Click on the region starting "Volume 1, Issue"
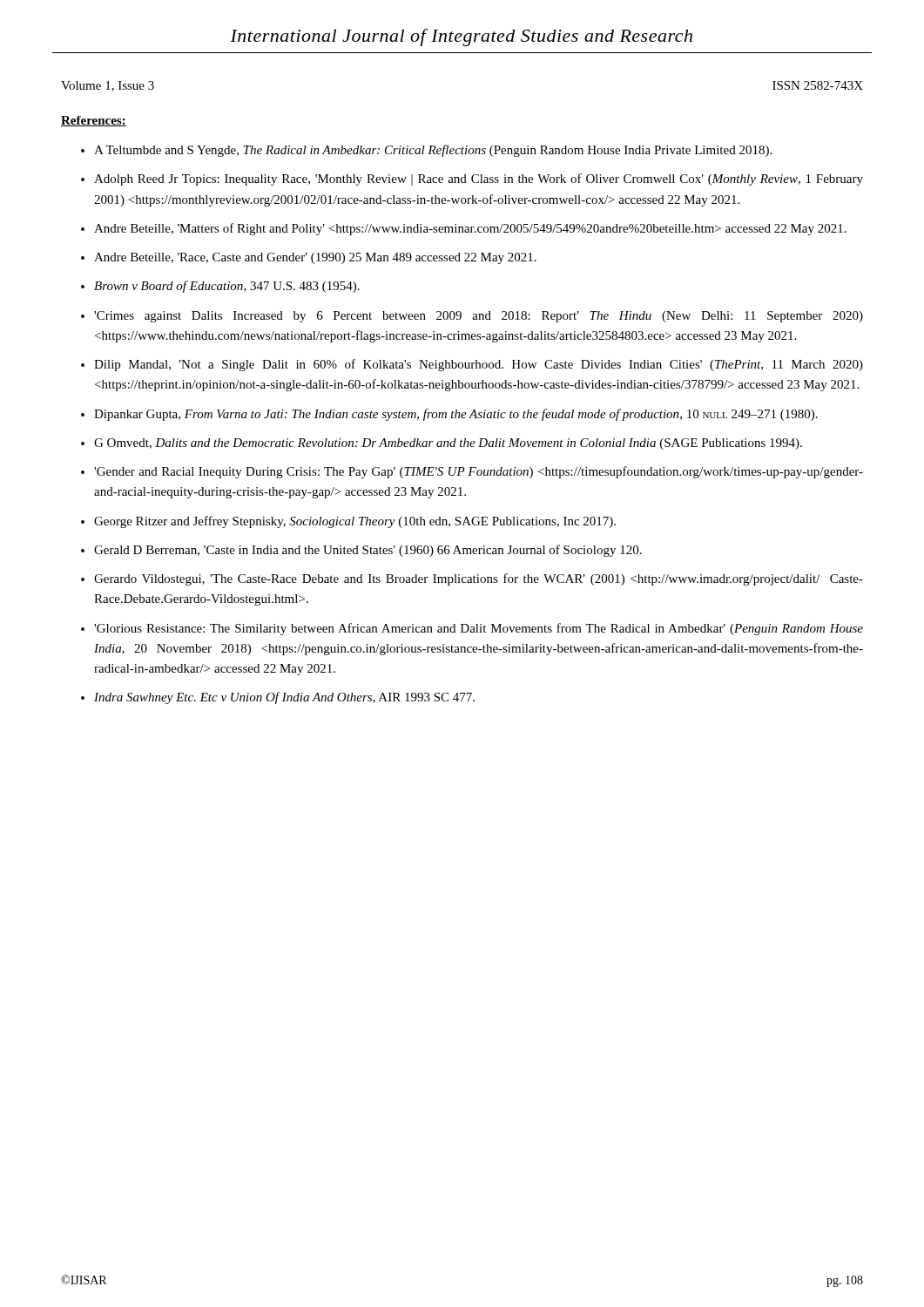This screenshot has height=1307, width=924. (x=108, y=86)
